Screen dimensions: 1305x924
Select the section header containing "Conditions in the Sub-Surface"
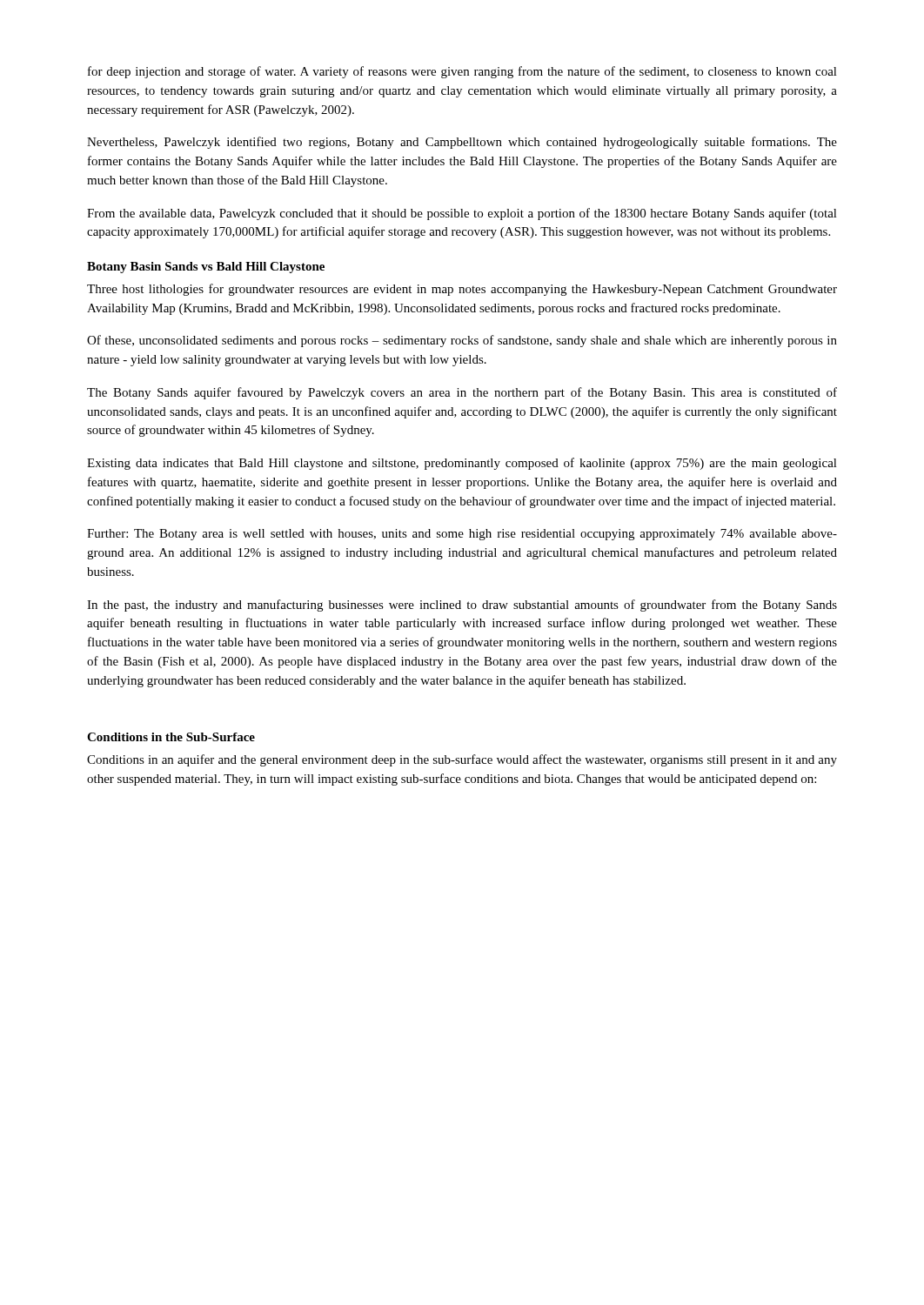tap(171, 737)
